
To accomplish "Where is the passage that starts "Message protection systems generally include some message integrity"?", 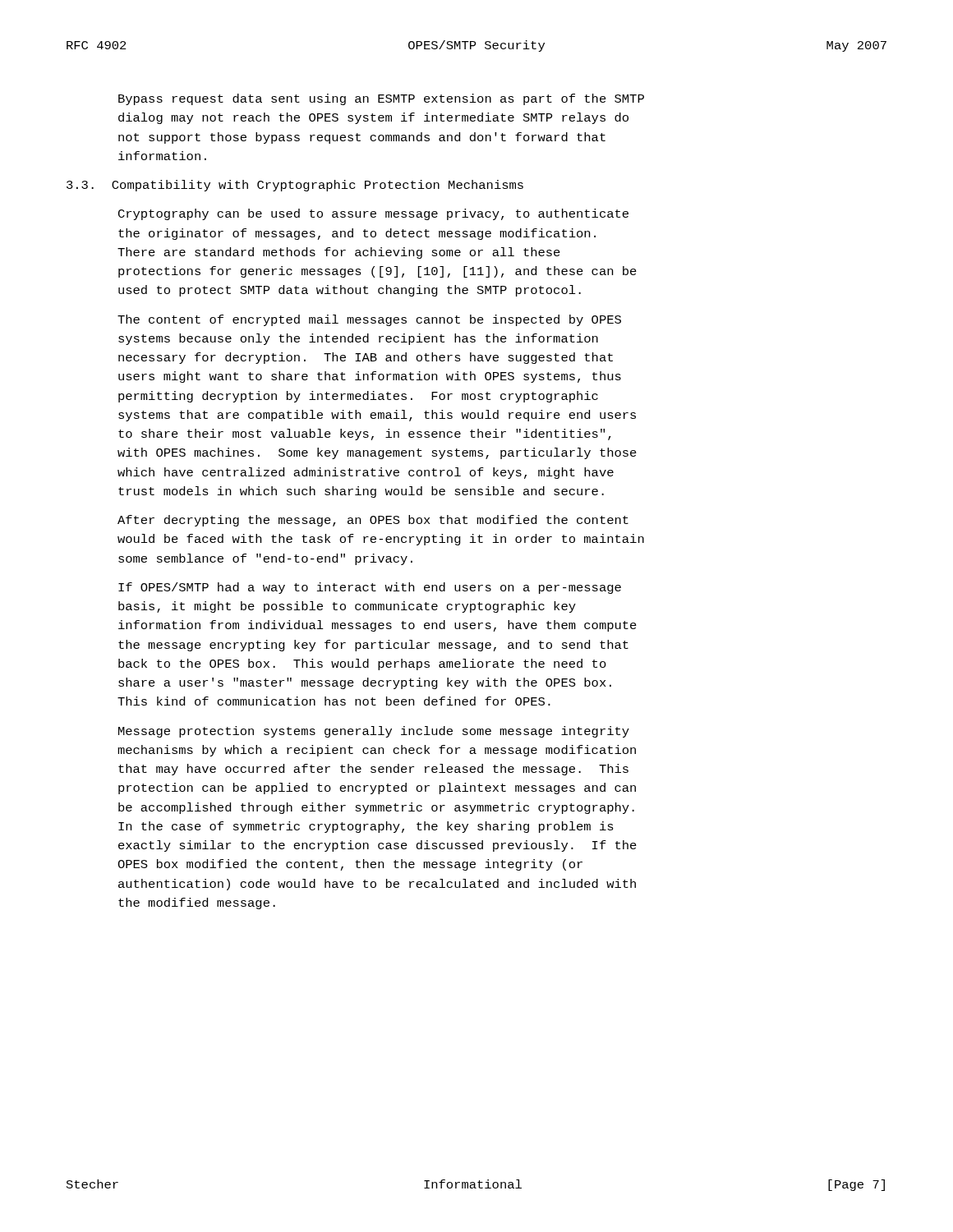I will 366,817.
